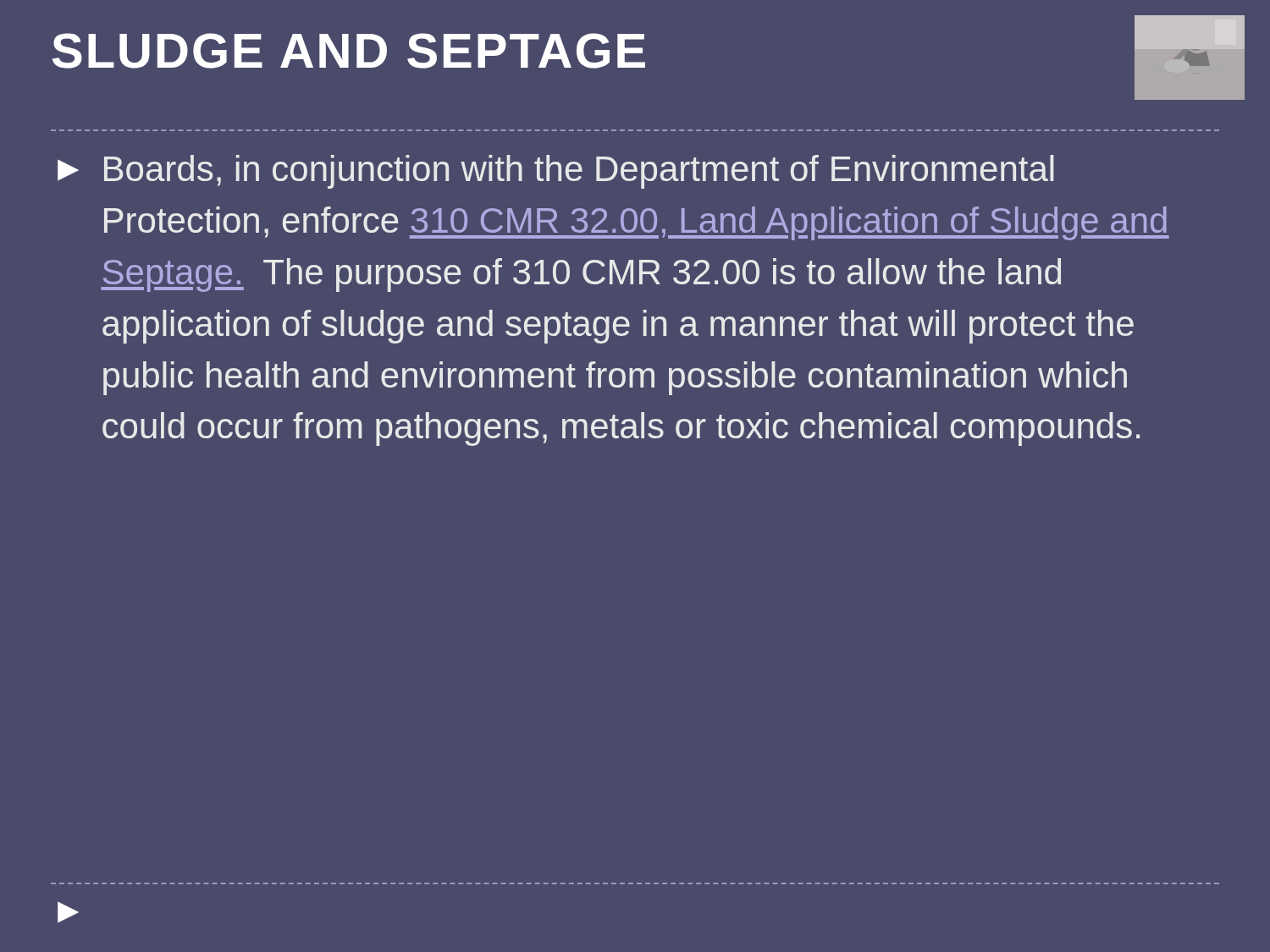The height and width of the screenshot is (952, 1270).
Task: Click on the title containing "SLUDGE AND SEPTAGE"
Action: (x=350, y=51)
